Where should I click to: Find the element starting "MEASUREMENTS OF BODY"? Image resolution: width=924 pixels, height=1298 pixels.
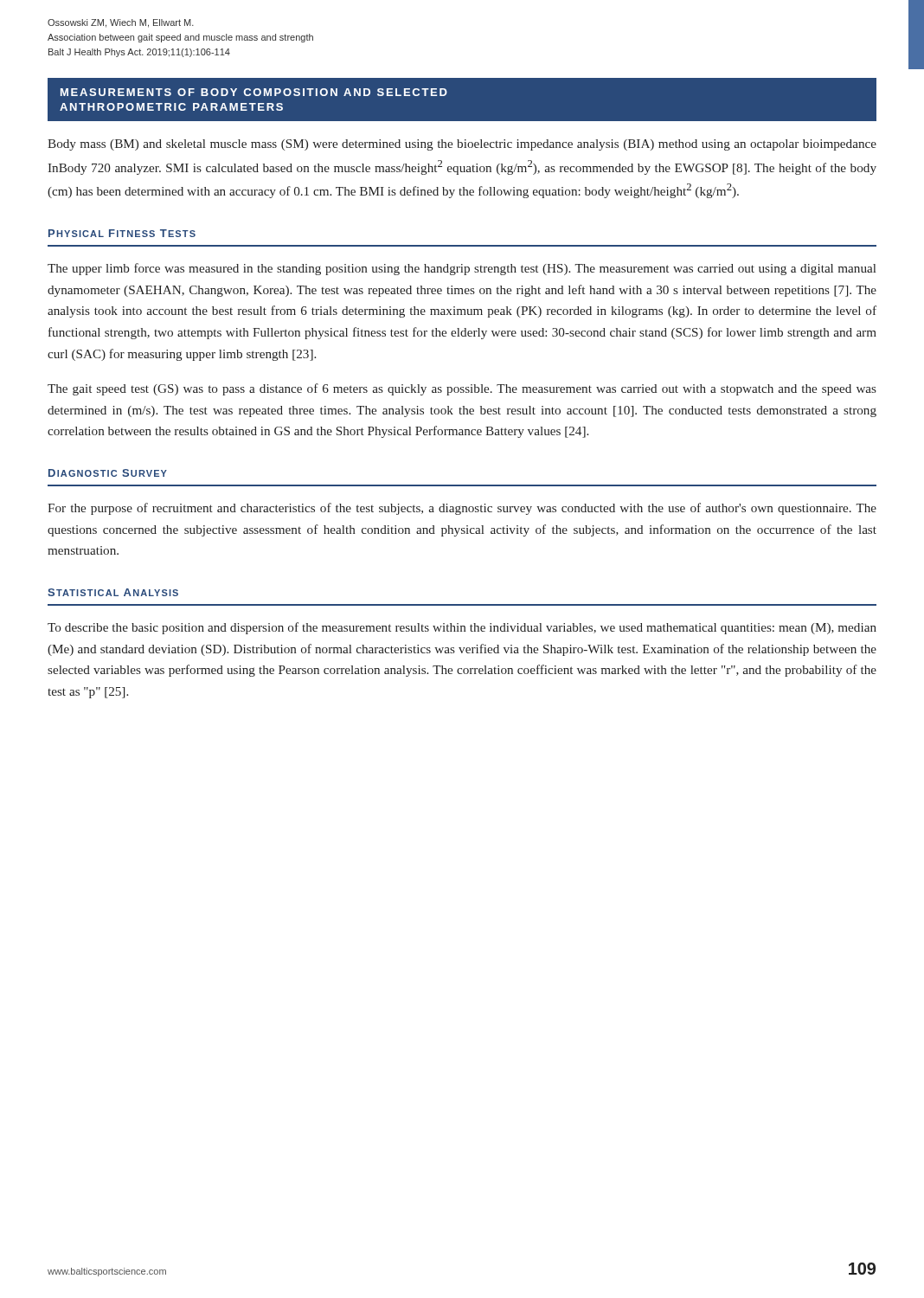click(254, 99)
